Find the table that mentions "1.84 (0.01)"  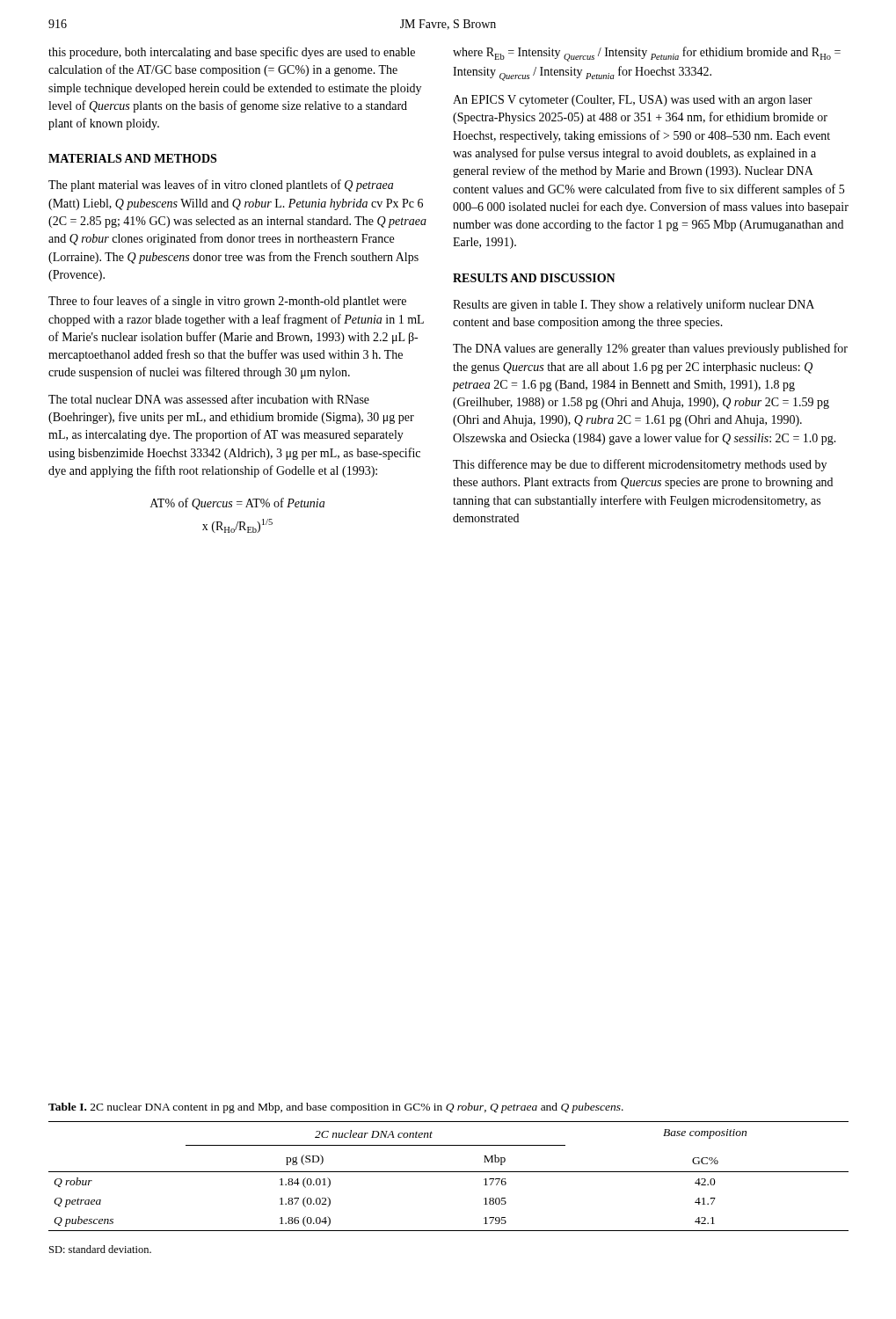pos(448,1180)
